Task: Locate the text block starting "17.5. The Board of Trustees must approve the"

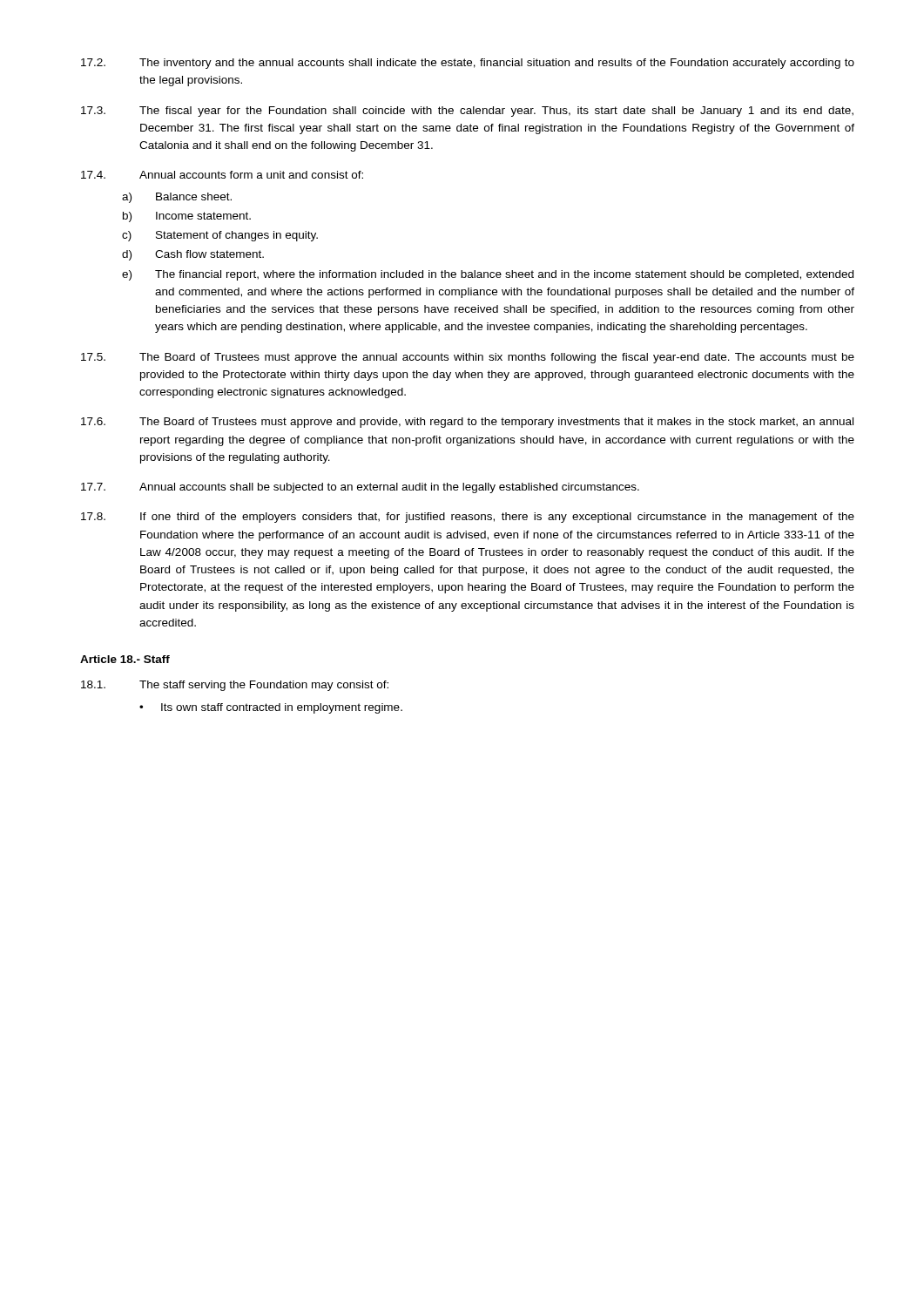Action: click(x=467, y=375)
